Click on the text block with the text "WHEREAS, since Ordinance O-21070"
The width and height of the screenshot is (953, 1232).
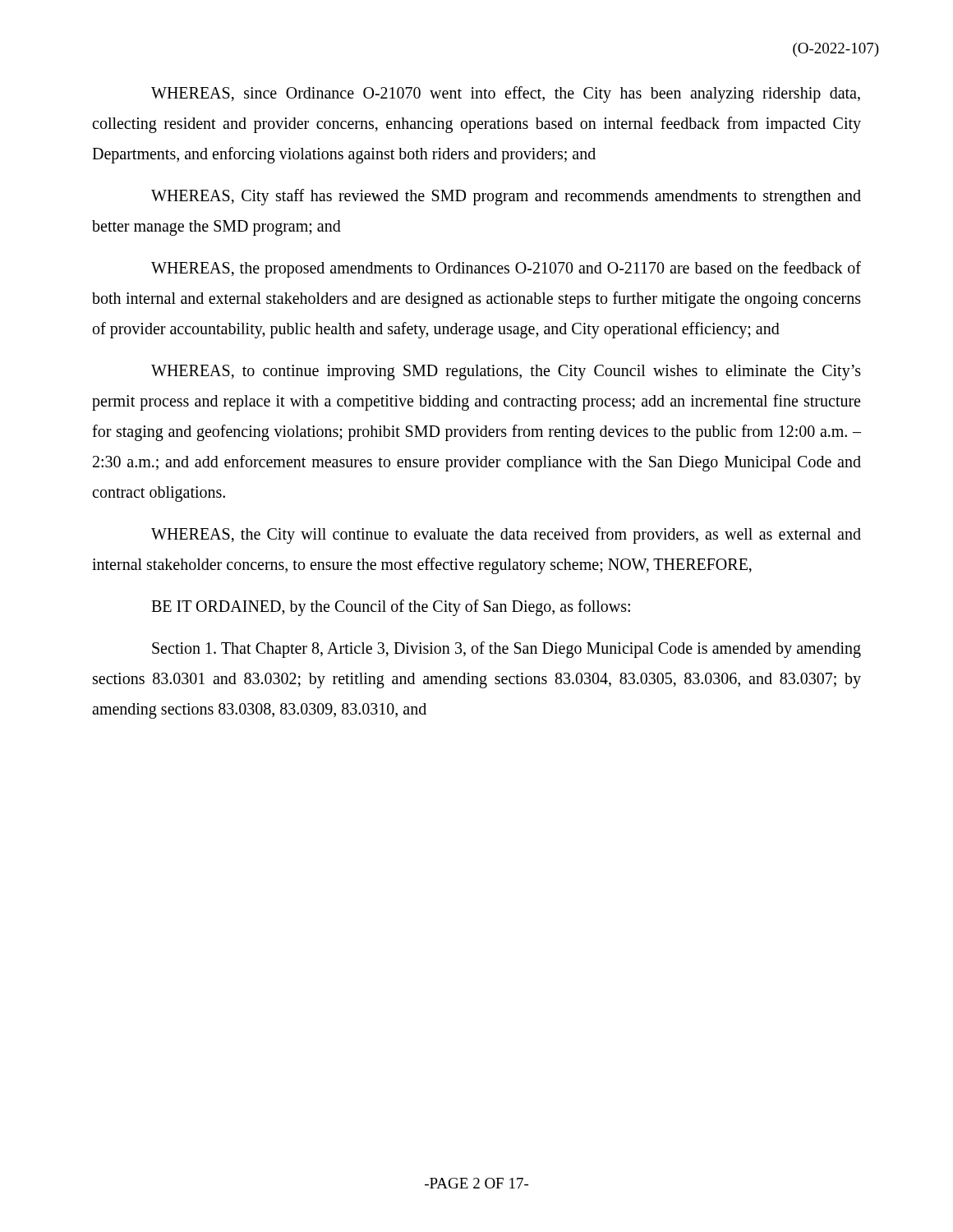[x=476, y=123]
